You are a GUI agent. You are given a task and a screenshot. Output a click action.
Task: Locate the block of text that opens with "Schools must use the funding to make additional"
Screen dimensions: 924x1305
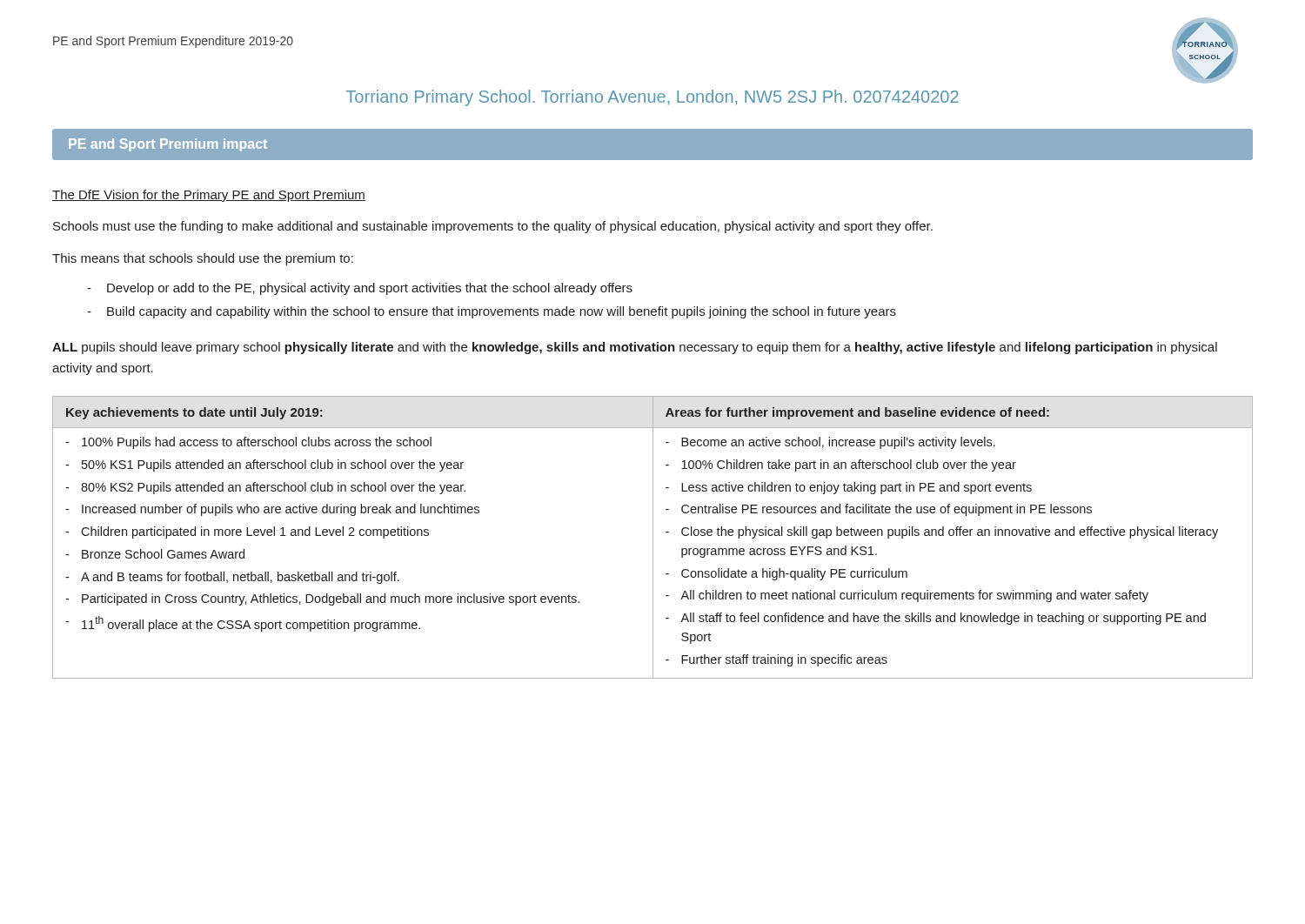[493, 226]
